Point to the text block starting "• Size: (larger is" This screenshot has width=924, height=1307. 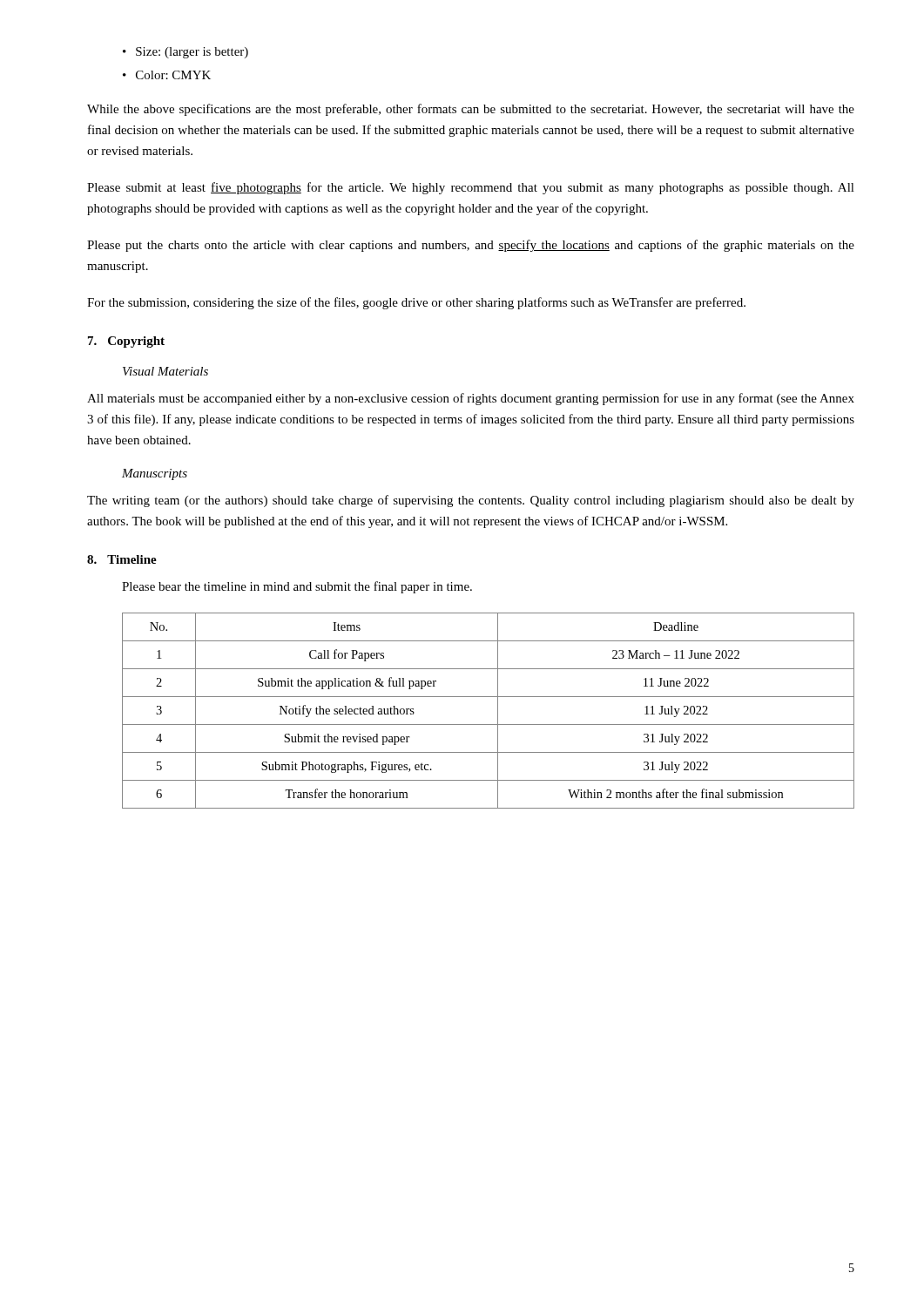[185, 52]
